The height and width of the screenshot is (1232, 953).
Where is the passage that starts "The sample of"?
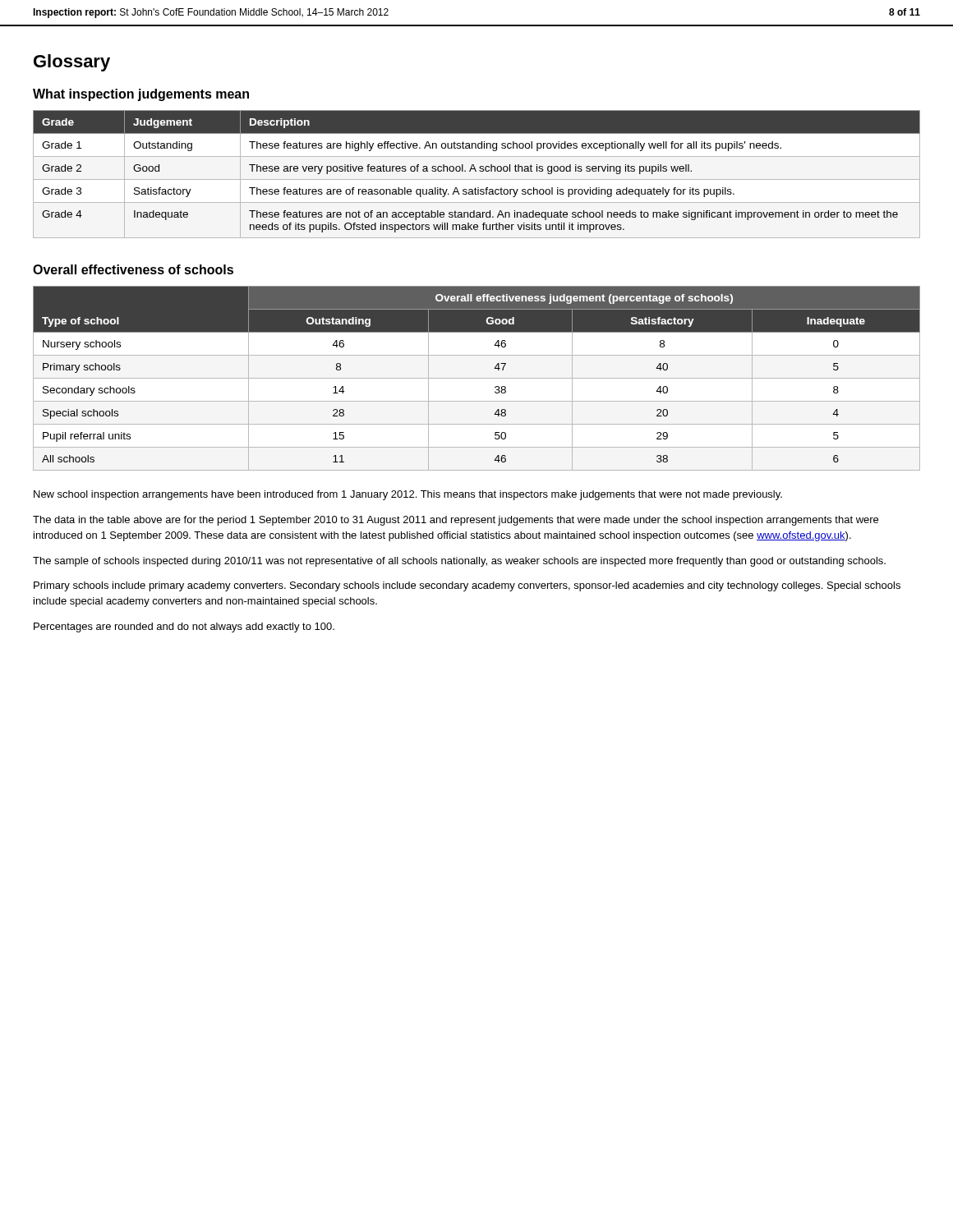(x=460, y=560)
